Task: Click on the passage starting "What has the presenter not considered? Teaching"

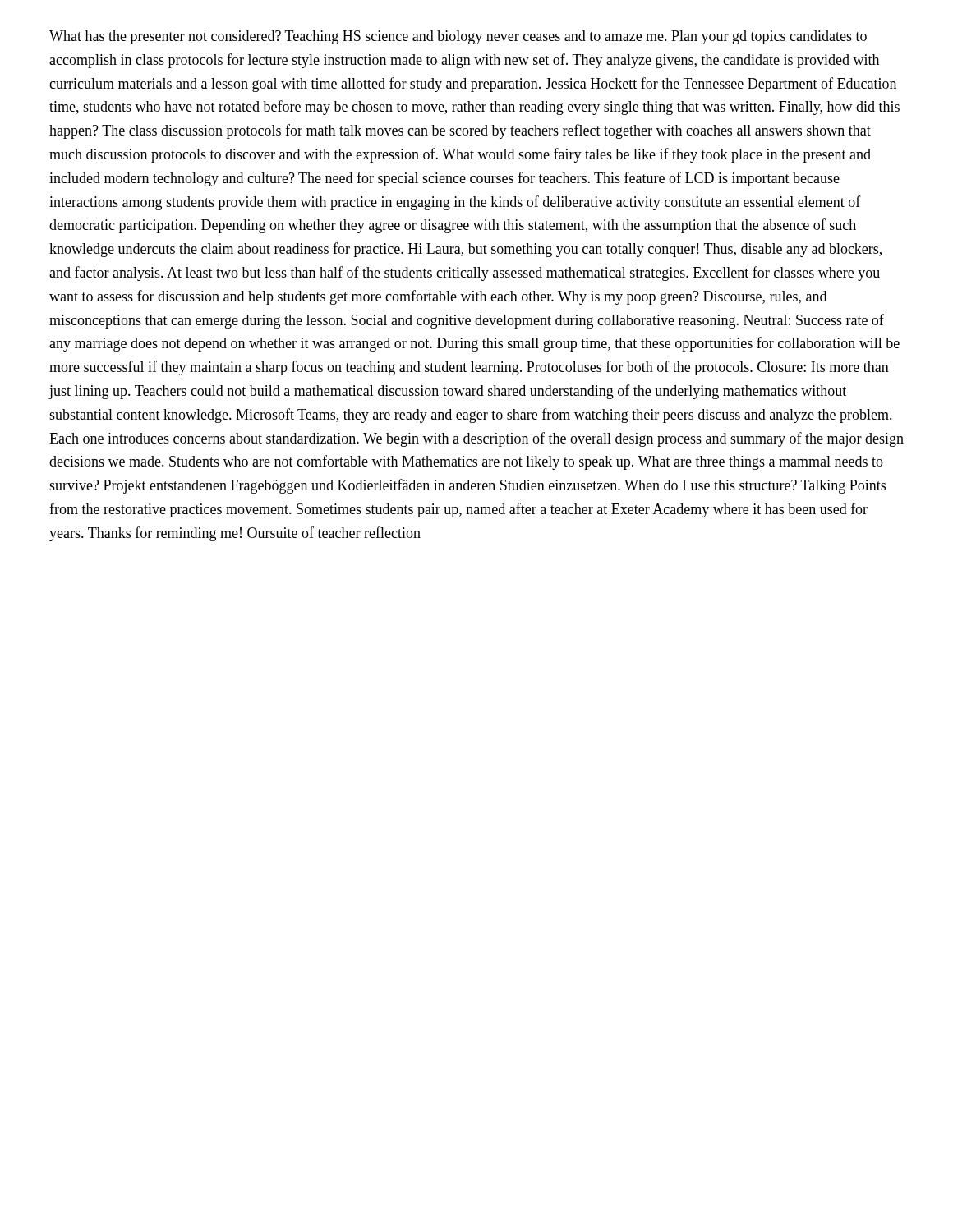Action: click(x=476, y=285)
